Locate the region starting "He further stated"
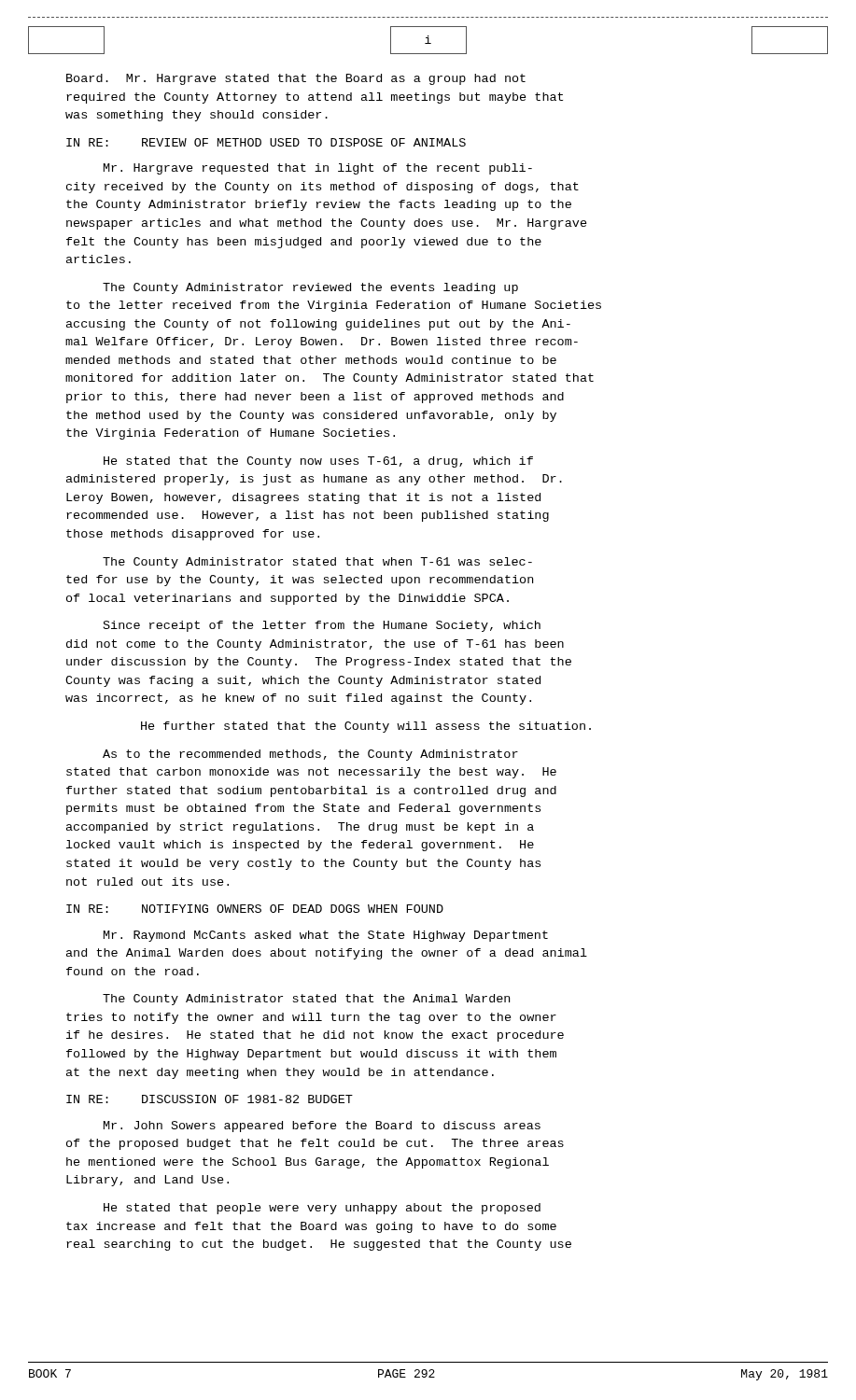The height and width of the screenshot is (1400, 856). (367, 727)
